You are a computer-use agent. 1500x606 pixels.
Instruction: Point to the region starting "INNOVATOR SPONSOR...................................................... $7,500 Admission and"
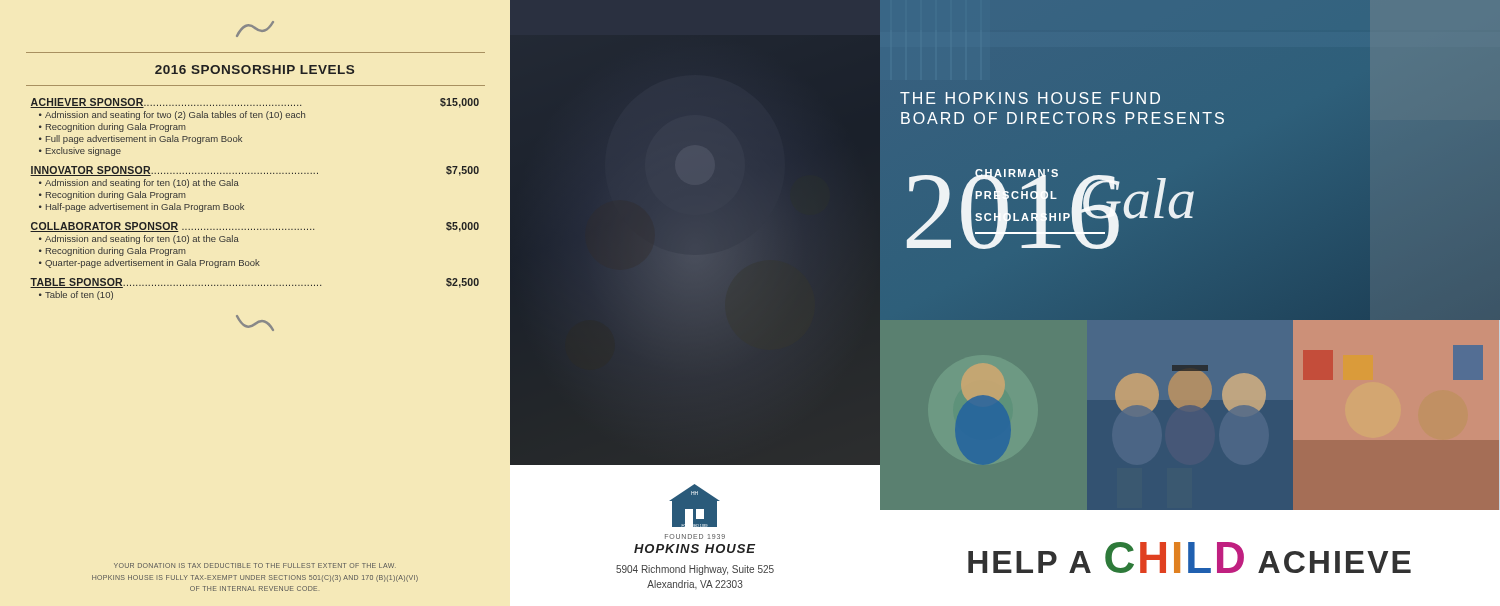click(254, 171)
